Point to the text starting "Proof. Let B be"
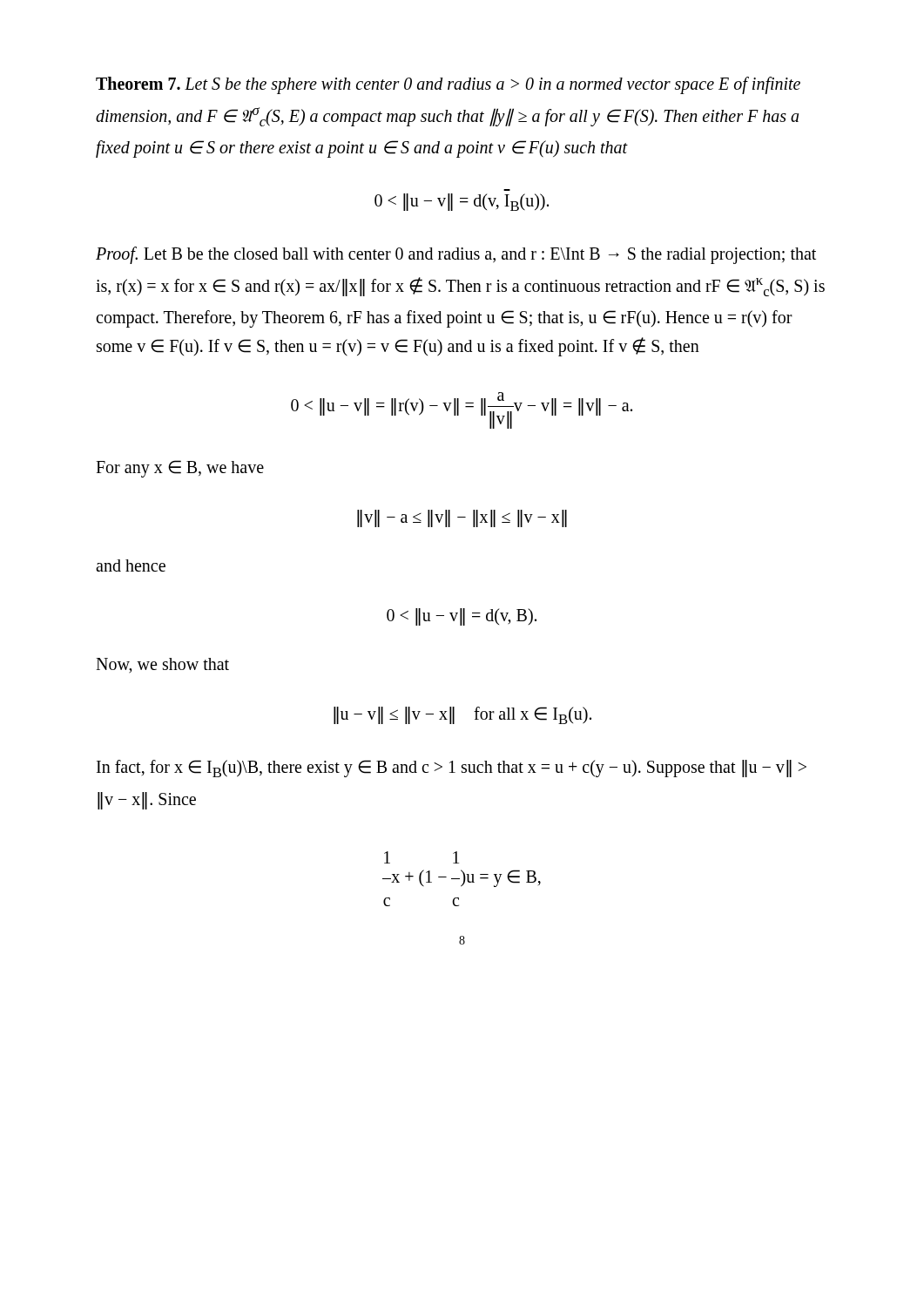The width and height of the screenshot is (924, 1307). tap(462, 300)
